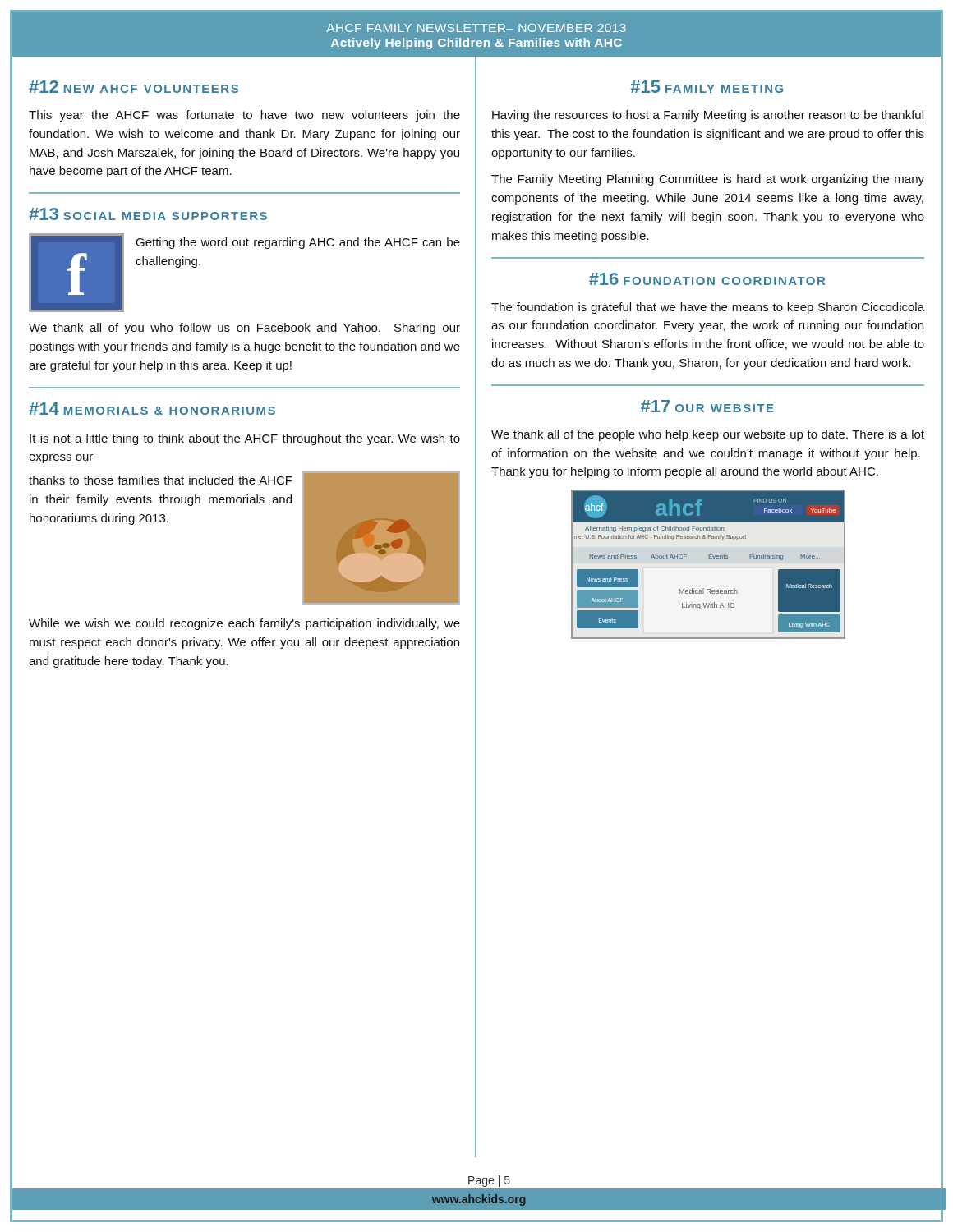Locate the text starting "#16 FOUNDATION COORDINATOR"
Viewport: 953px width, 1232px height.
click(708, 278)
